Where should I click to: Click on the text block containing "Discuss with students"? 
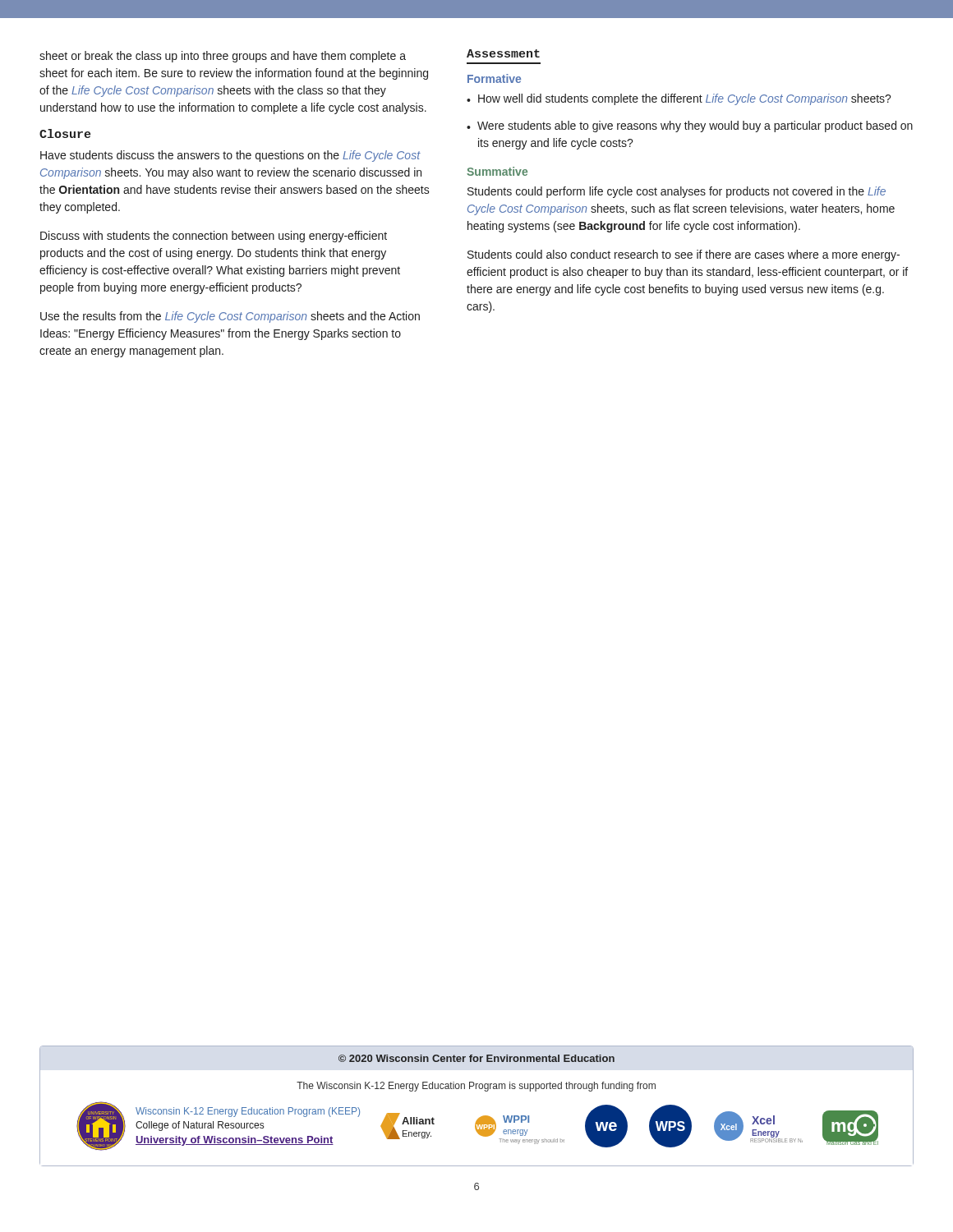pos(237,262)
